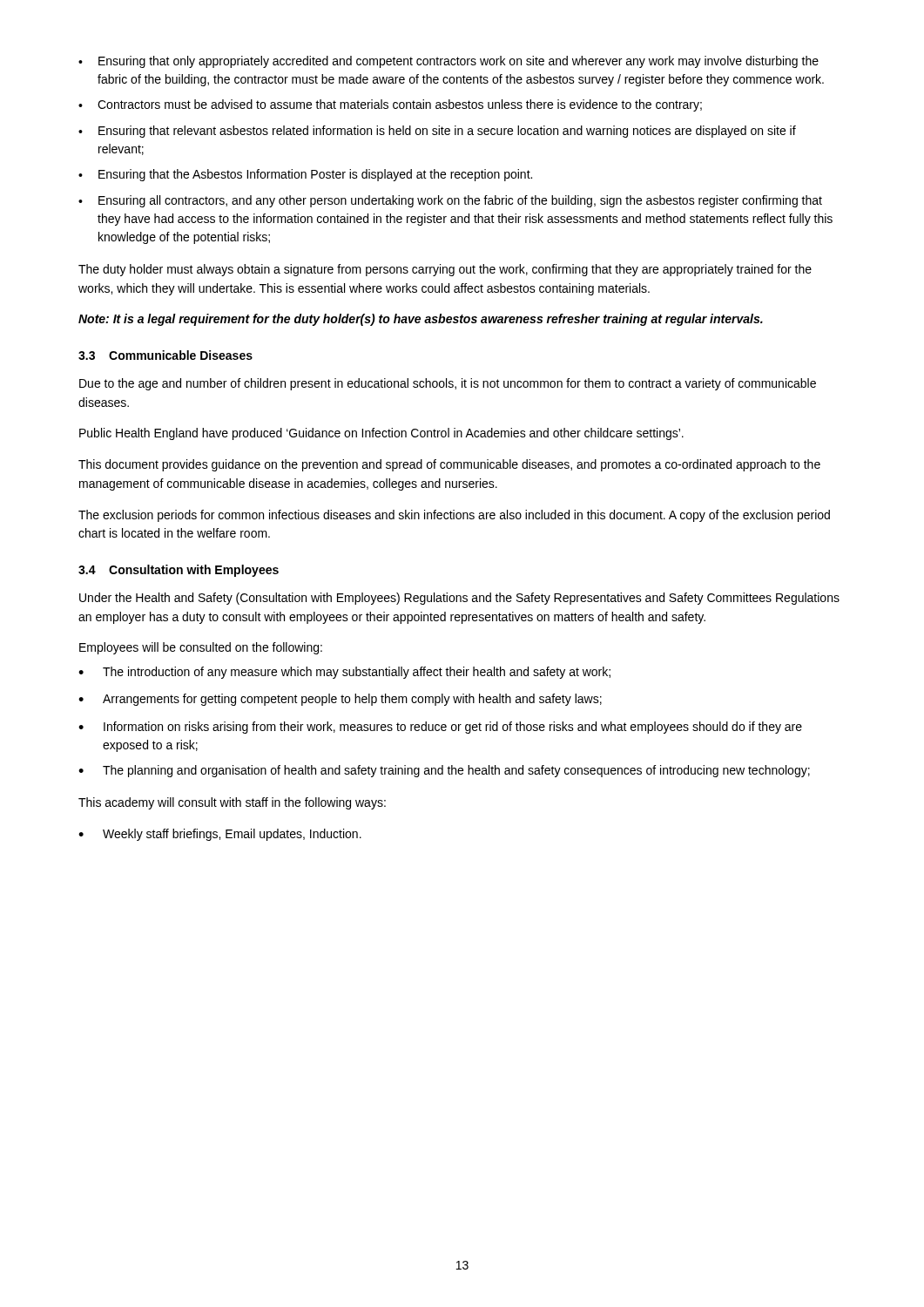This screenshot has width=924, height=1307.
Task: Click the passage that begins "• Ensuring that the Asbestos"
Action: [306, 175]
